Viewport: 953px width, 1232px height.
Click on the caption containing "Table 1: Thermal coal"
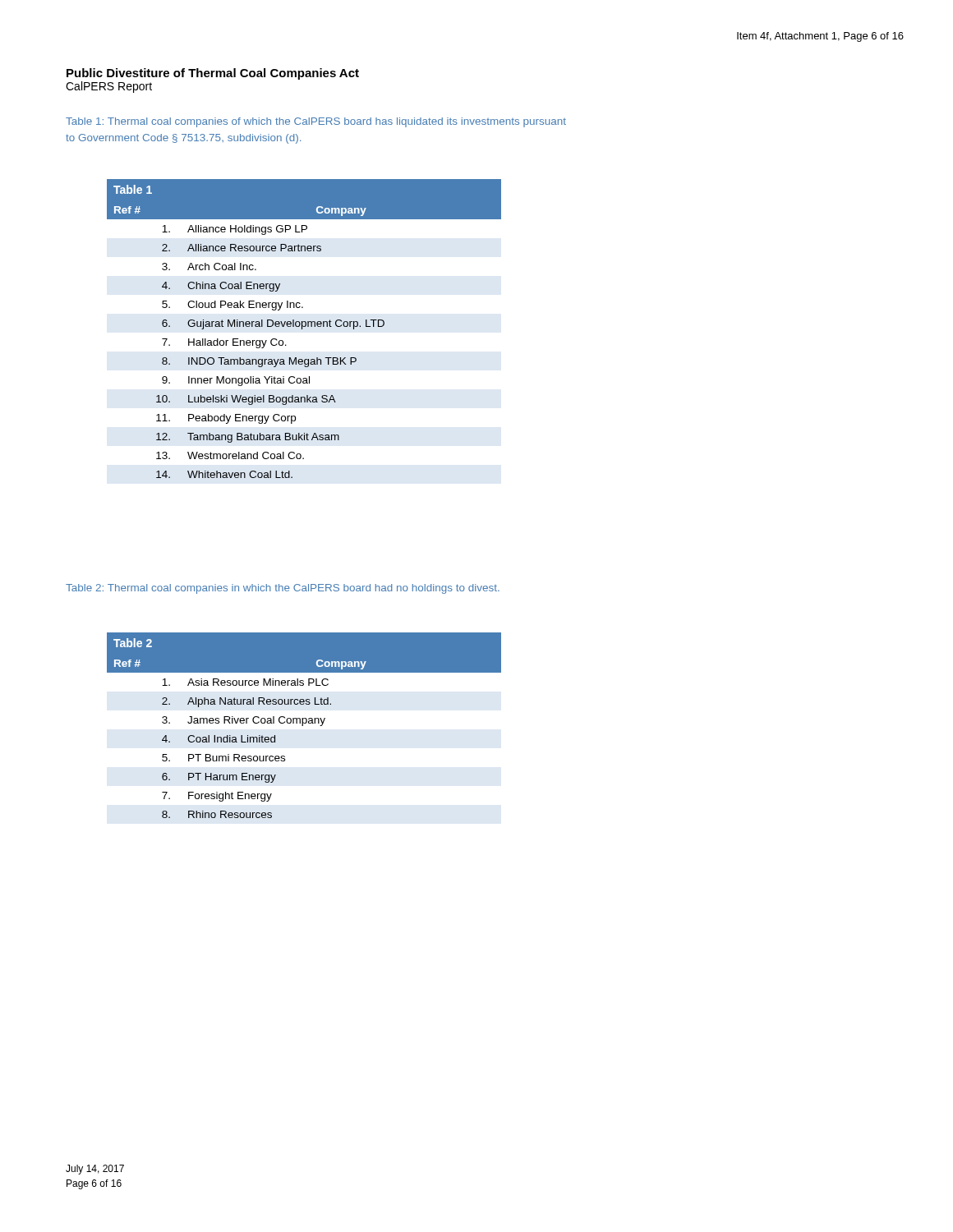(x=316, y=129)
